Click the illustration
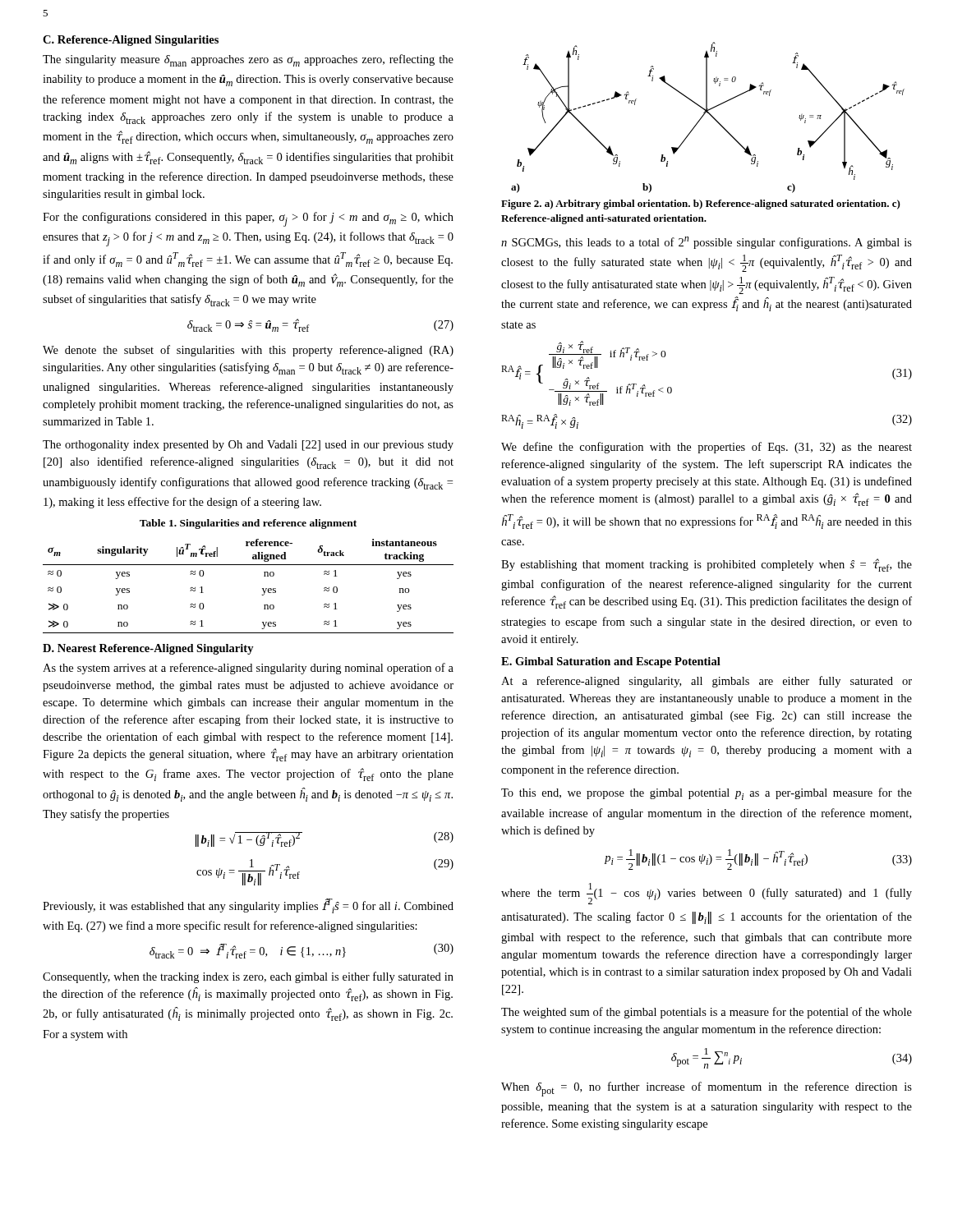The width and height of the screenshot is (953, 1232). point(707,113)
